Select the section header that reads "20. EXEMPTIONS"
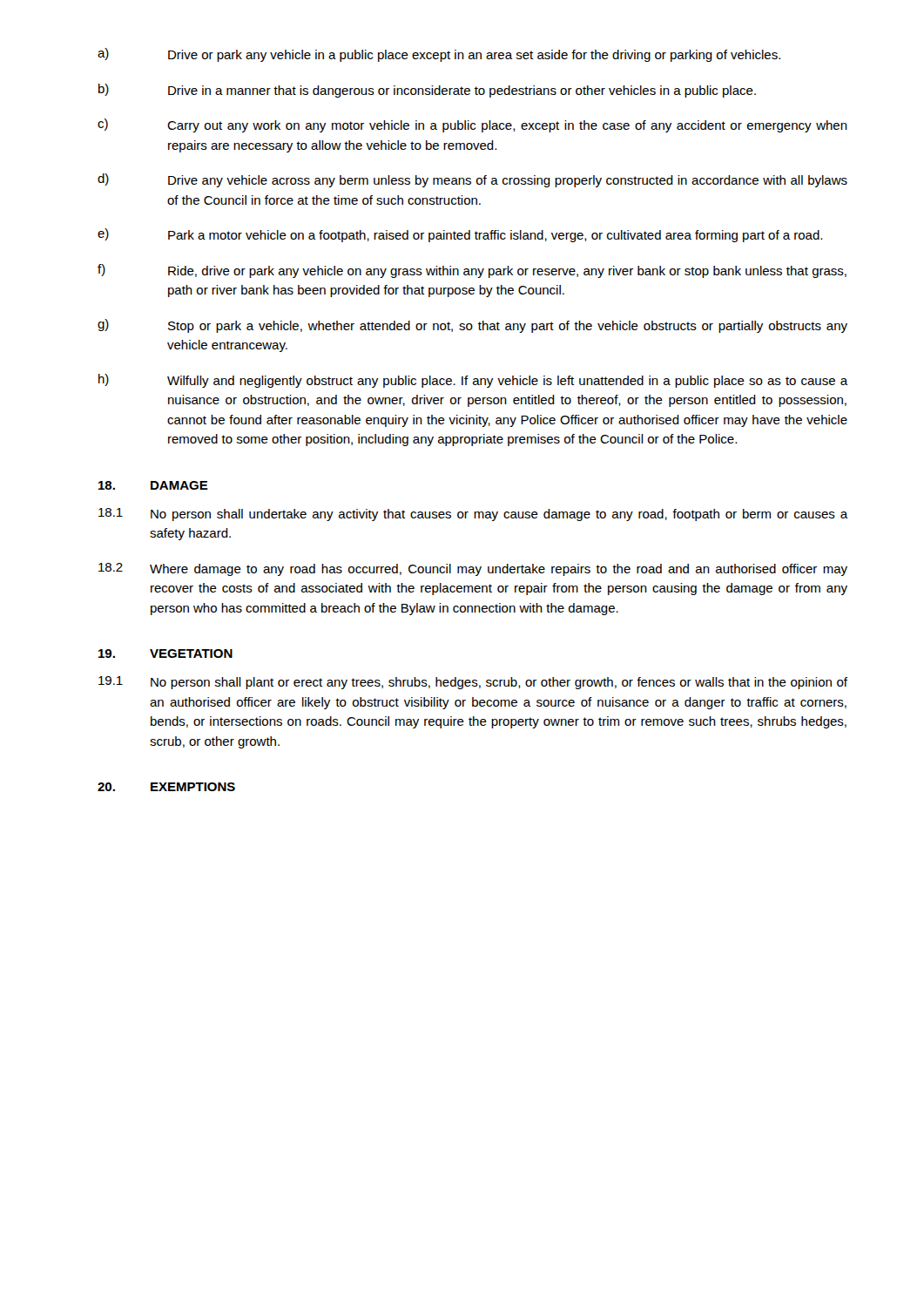 (167, 786)
